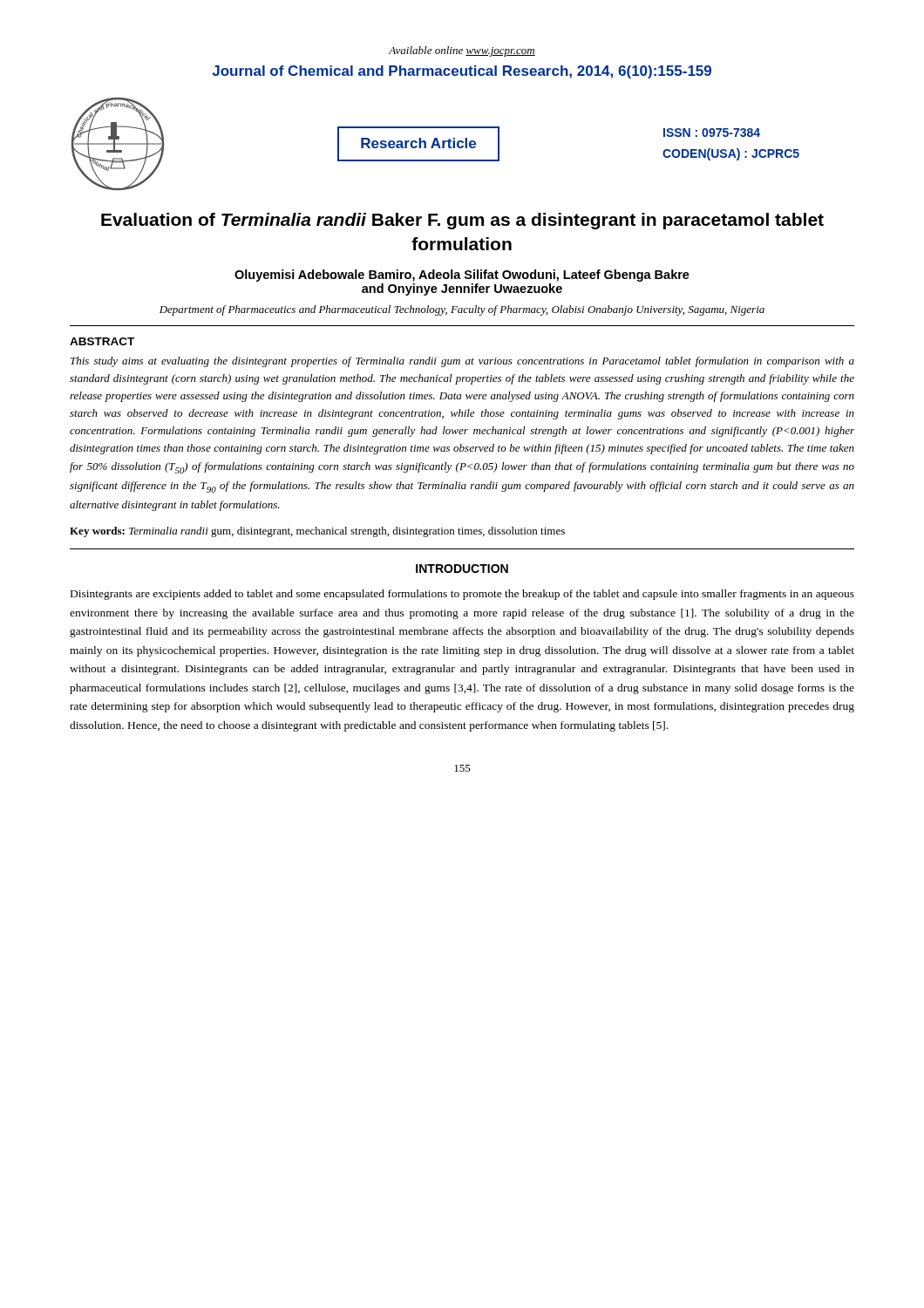Select the text block with the text "This study aims at evaluating the disintegrant"
The height and width of the screenshot is (1308, 924).
(462, 433)
